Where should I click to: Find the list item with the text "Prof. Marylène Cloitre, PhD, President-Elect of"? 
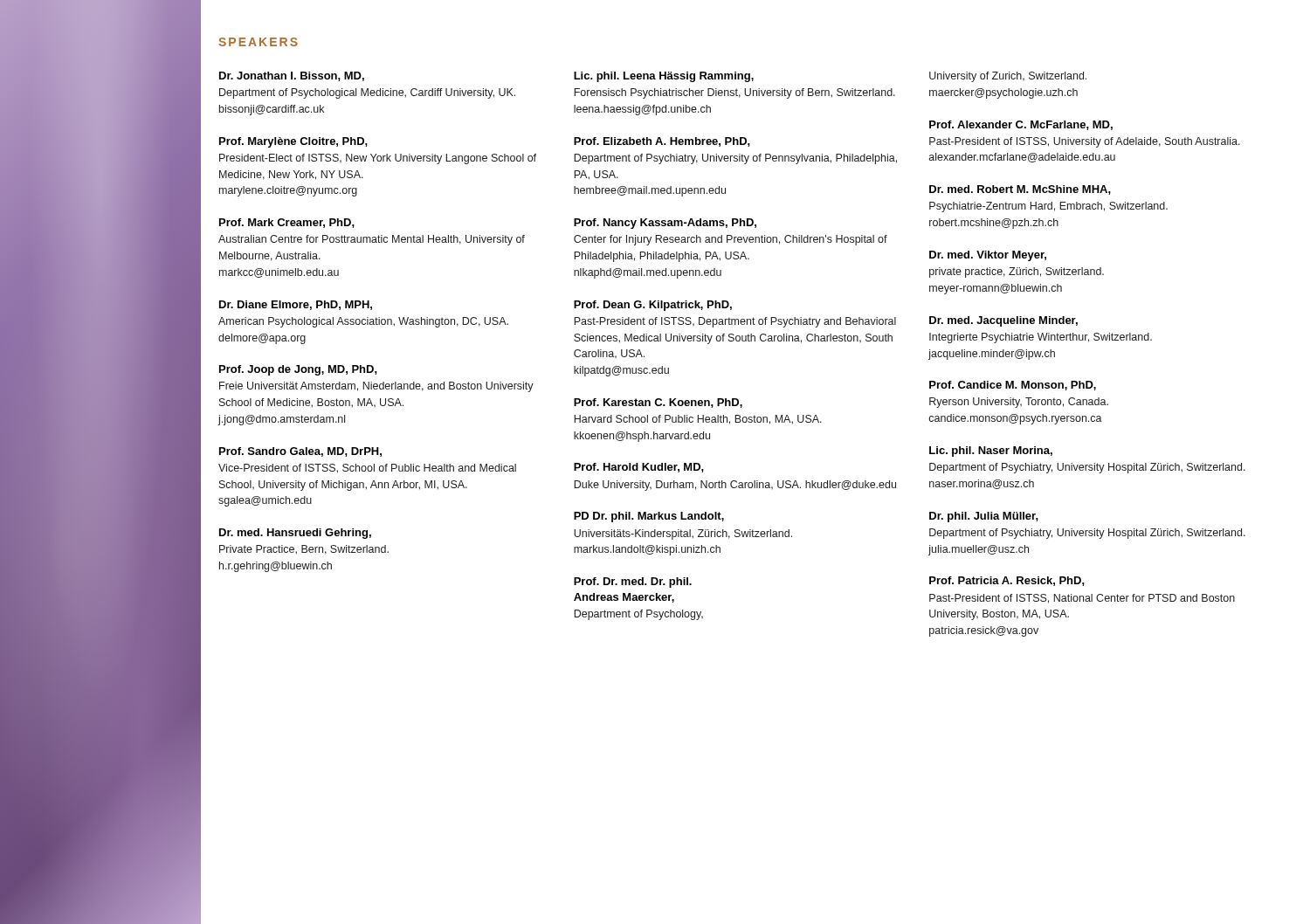383,166
